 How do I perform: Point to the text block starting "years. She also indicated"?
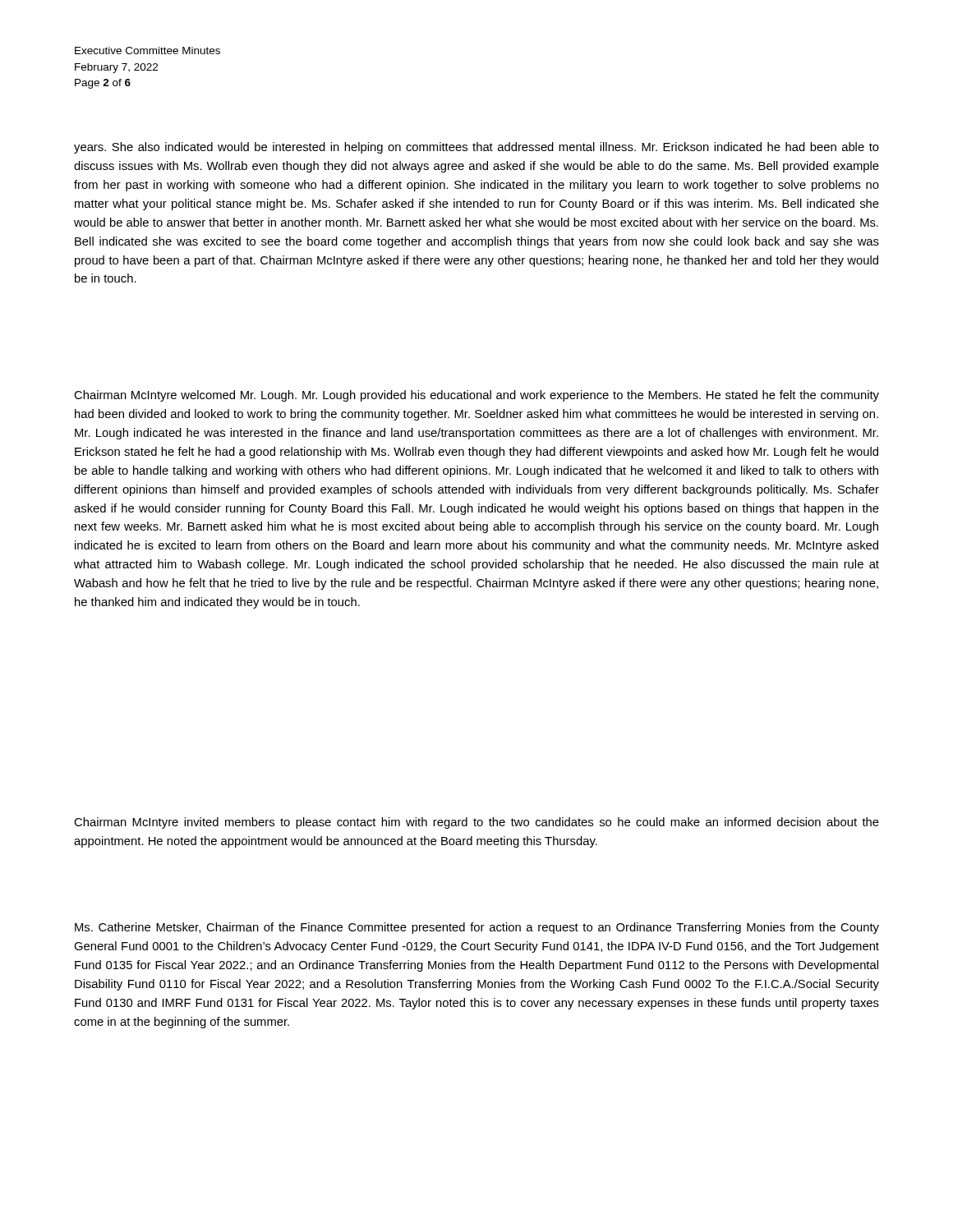[x=476, y=213]
